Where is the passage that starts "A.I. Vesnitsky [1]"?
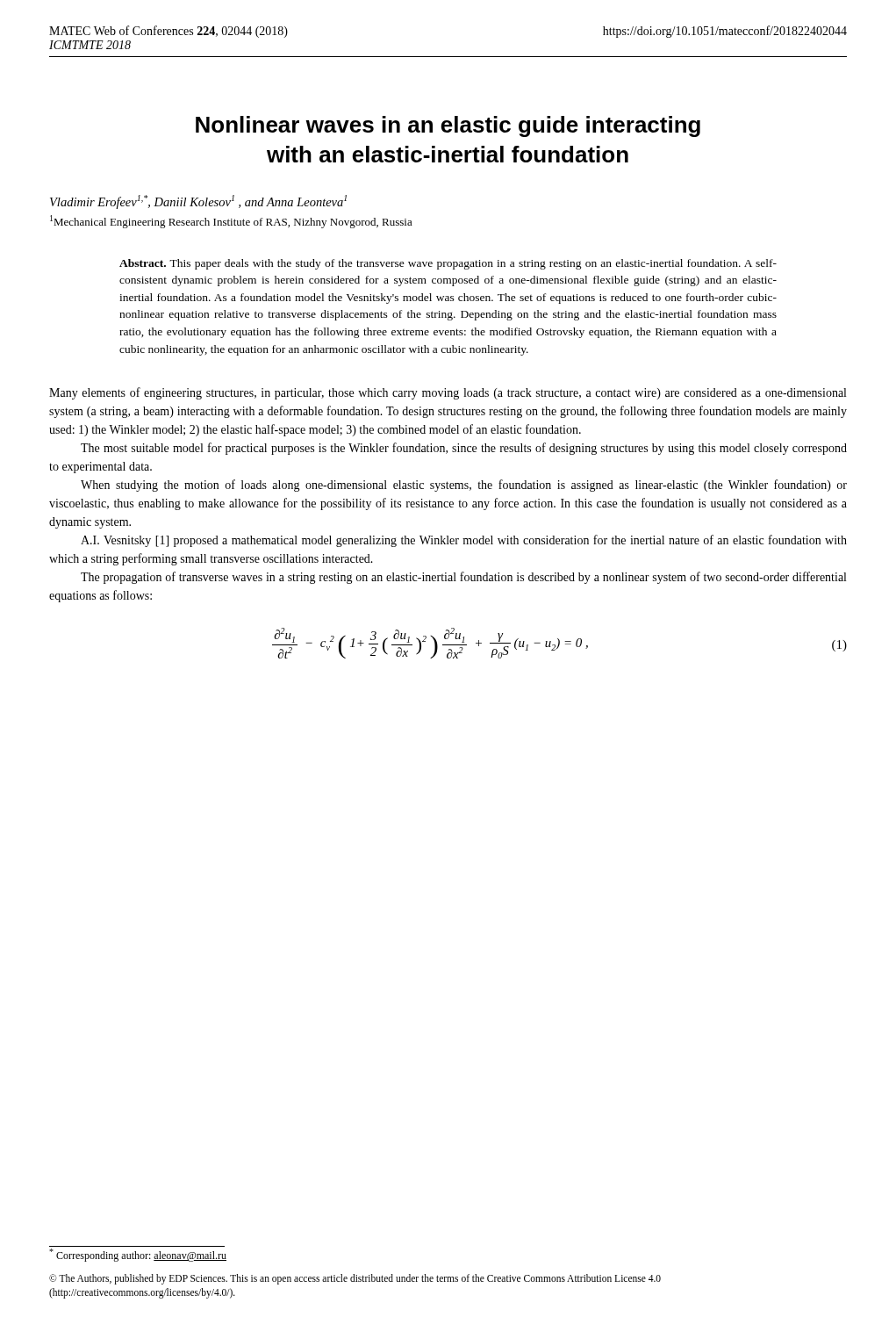 coord(448,550)
